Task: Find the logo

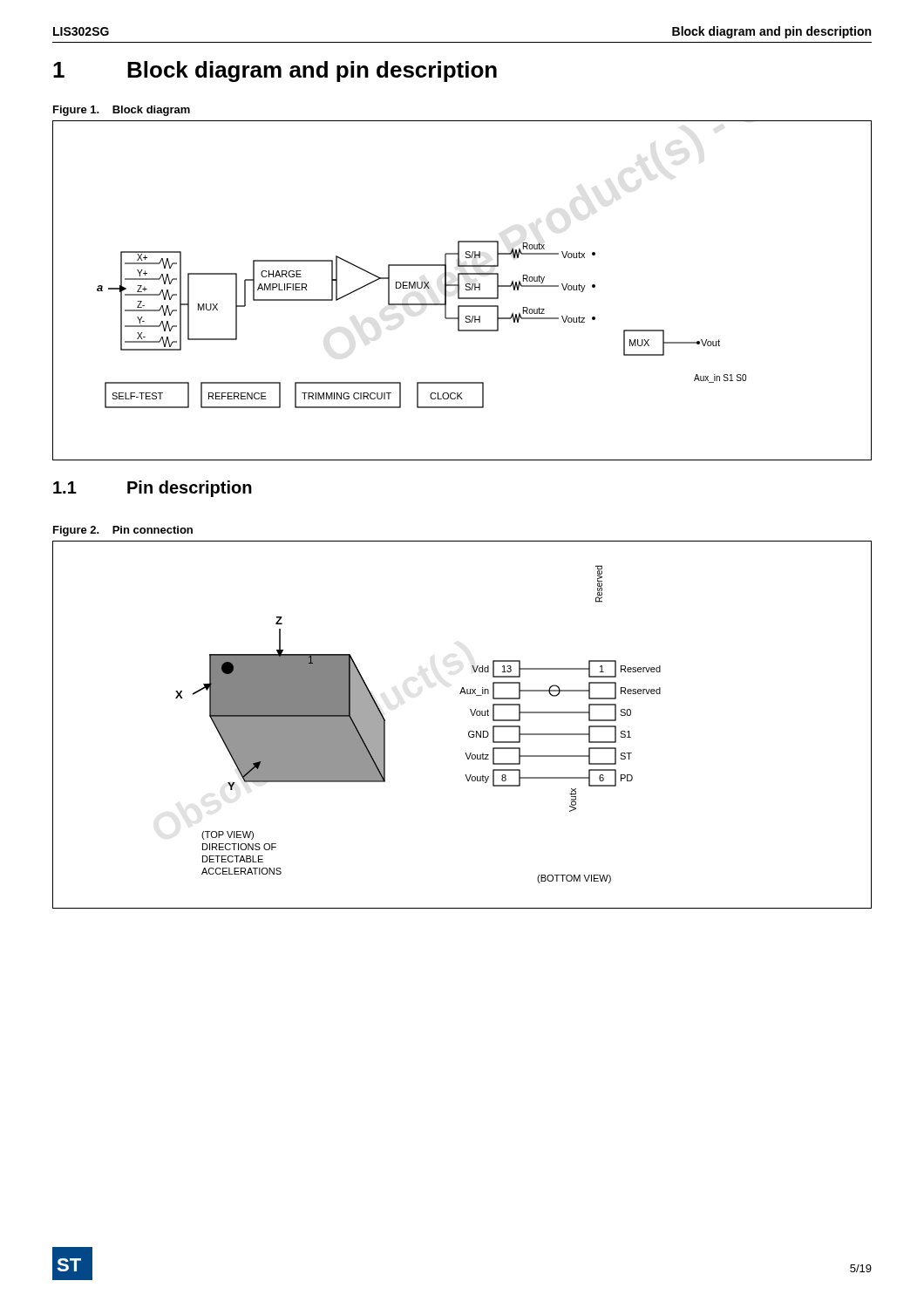Action: tap(72, 1265)
